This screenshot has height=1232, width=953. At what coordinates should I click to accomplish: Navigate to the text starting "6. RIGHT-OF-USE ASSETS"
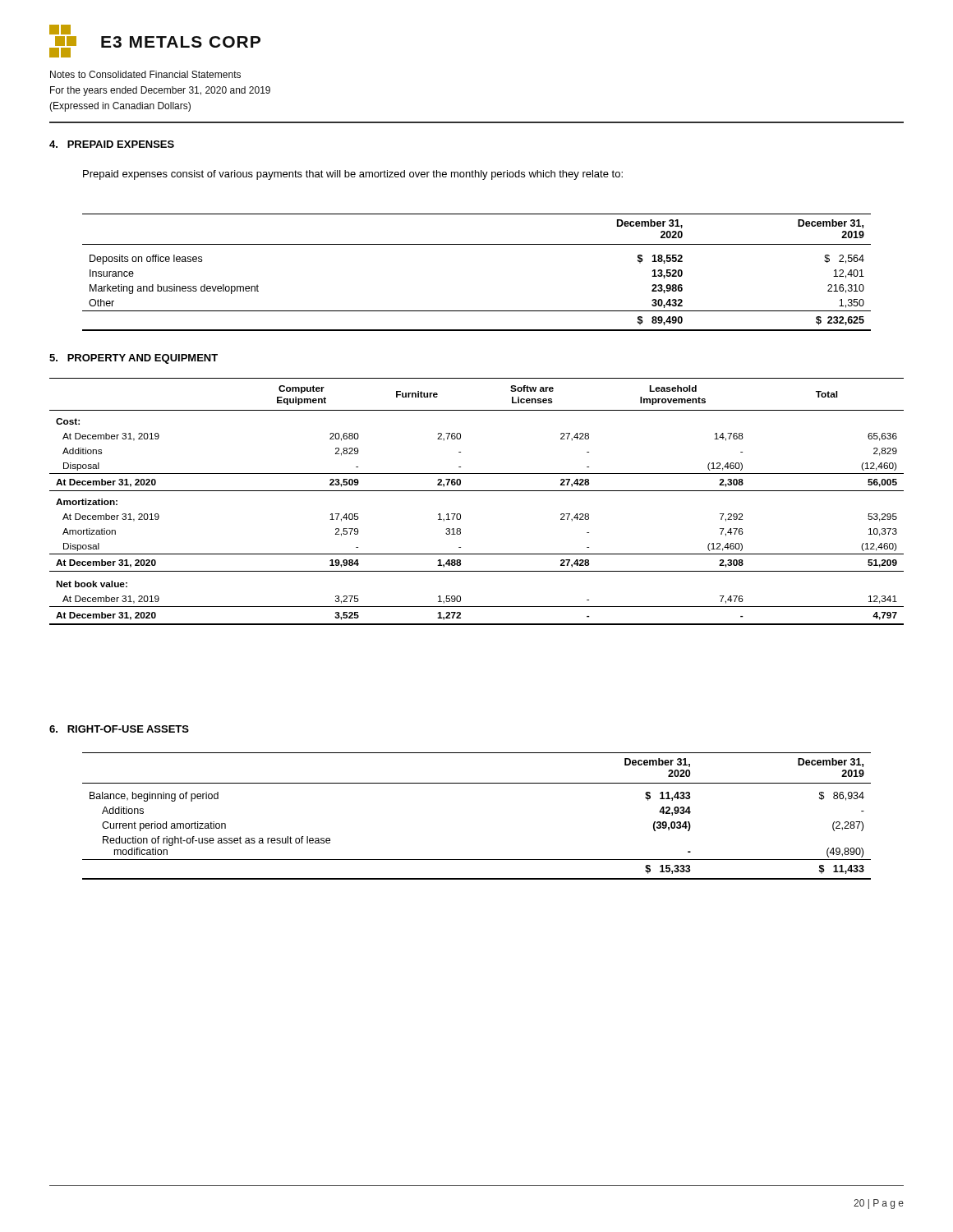click(119, 729)
